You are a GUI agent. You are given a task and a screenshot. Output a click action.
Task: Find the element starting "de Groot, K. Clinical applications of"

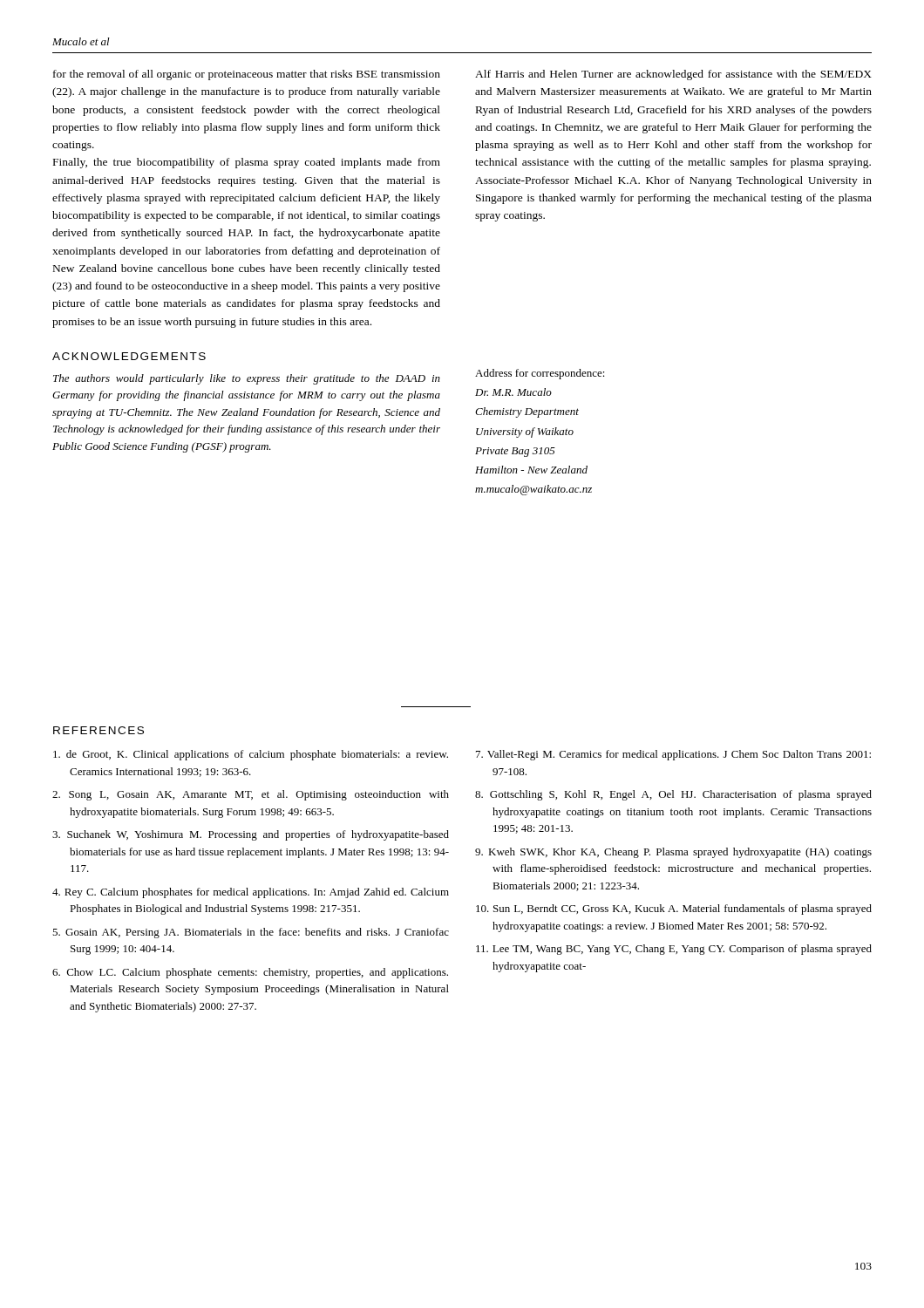click(x=251, y=762)
